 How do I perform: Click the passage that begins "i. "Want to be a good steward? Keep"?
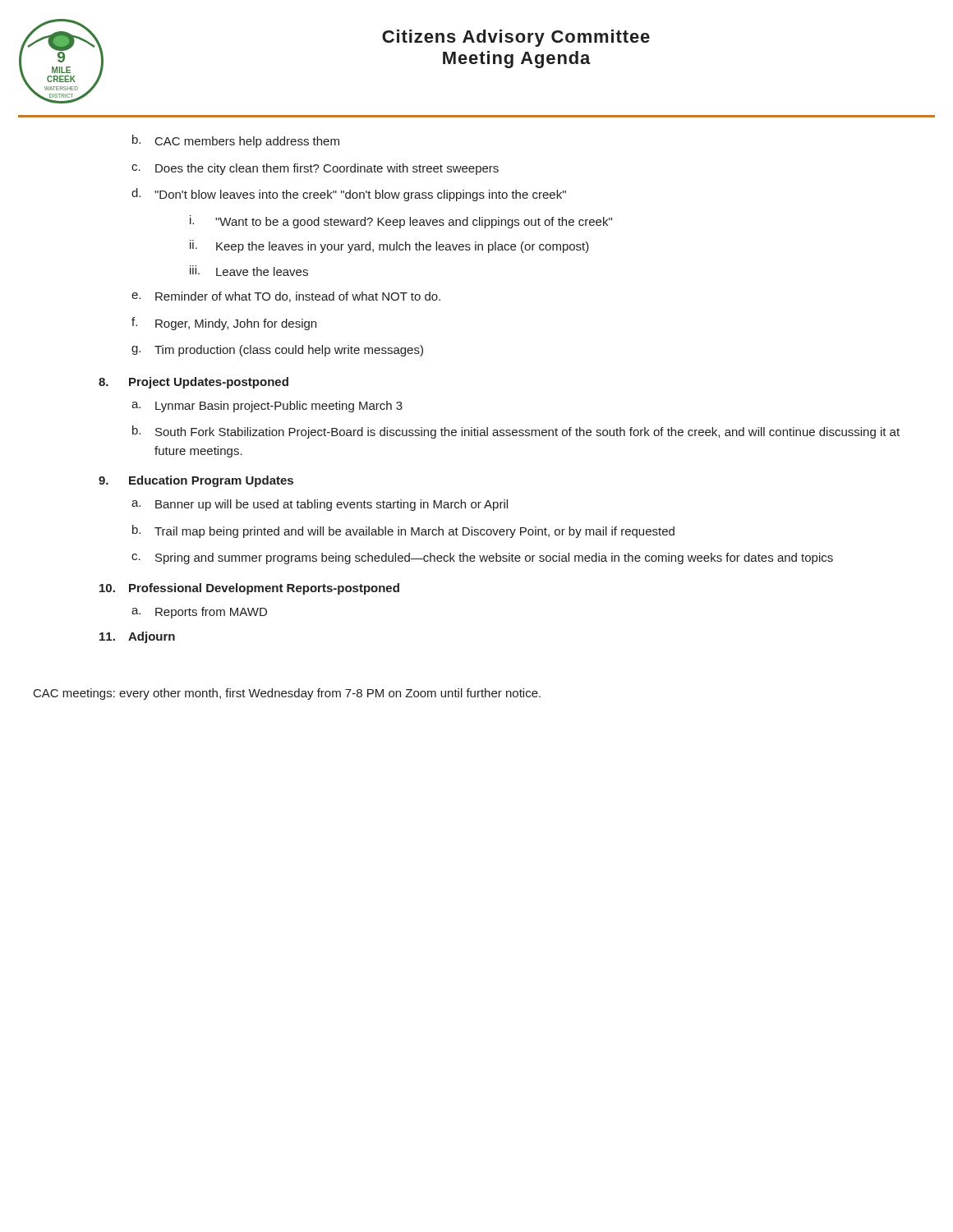(x=401, y=222)
